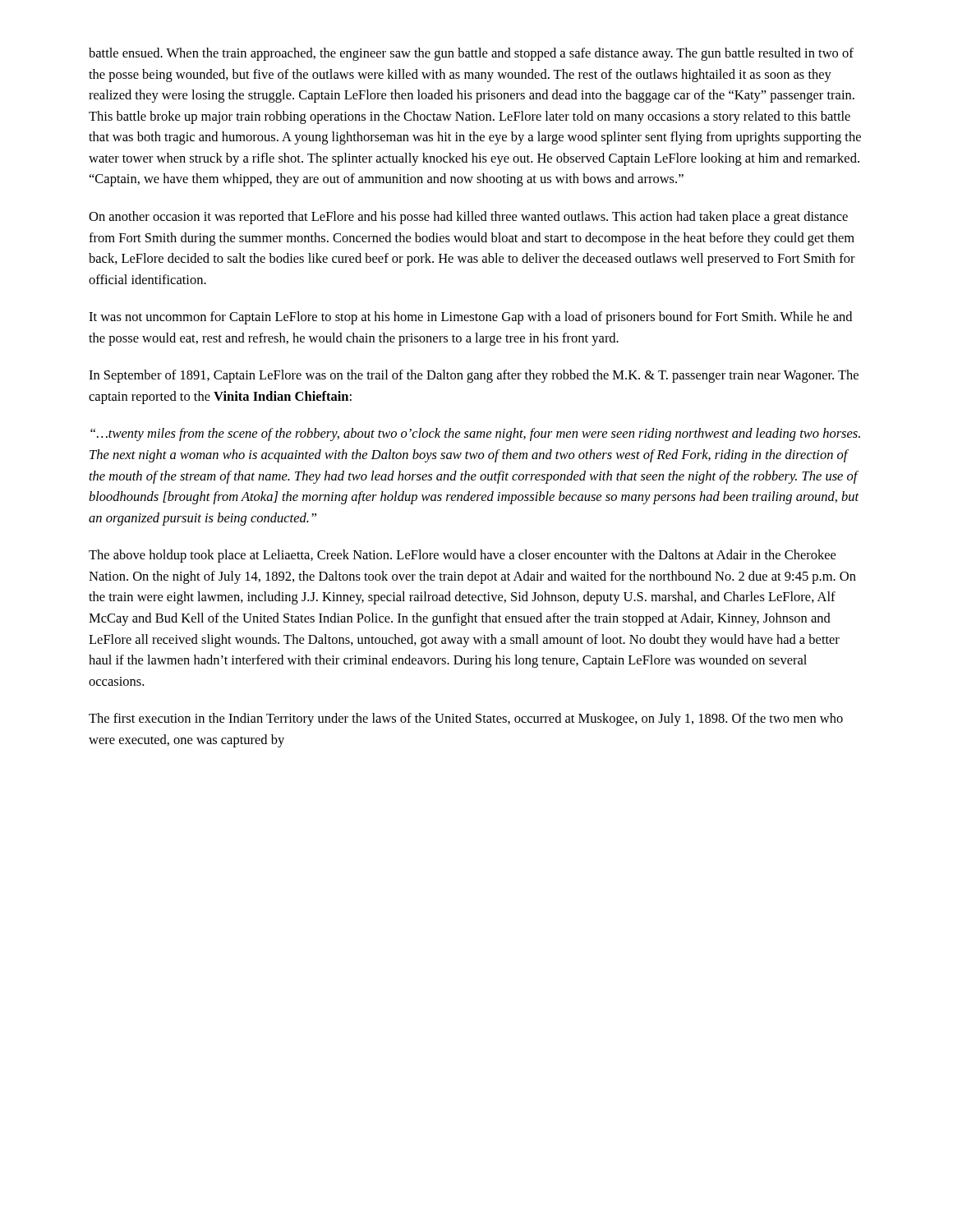
Task: Point to the block beginning "In September of"
Action: point(474,386)
